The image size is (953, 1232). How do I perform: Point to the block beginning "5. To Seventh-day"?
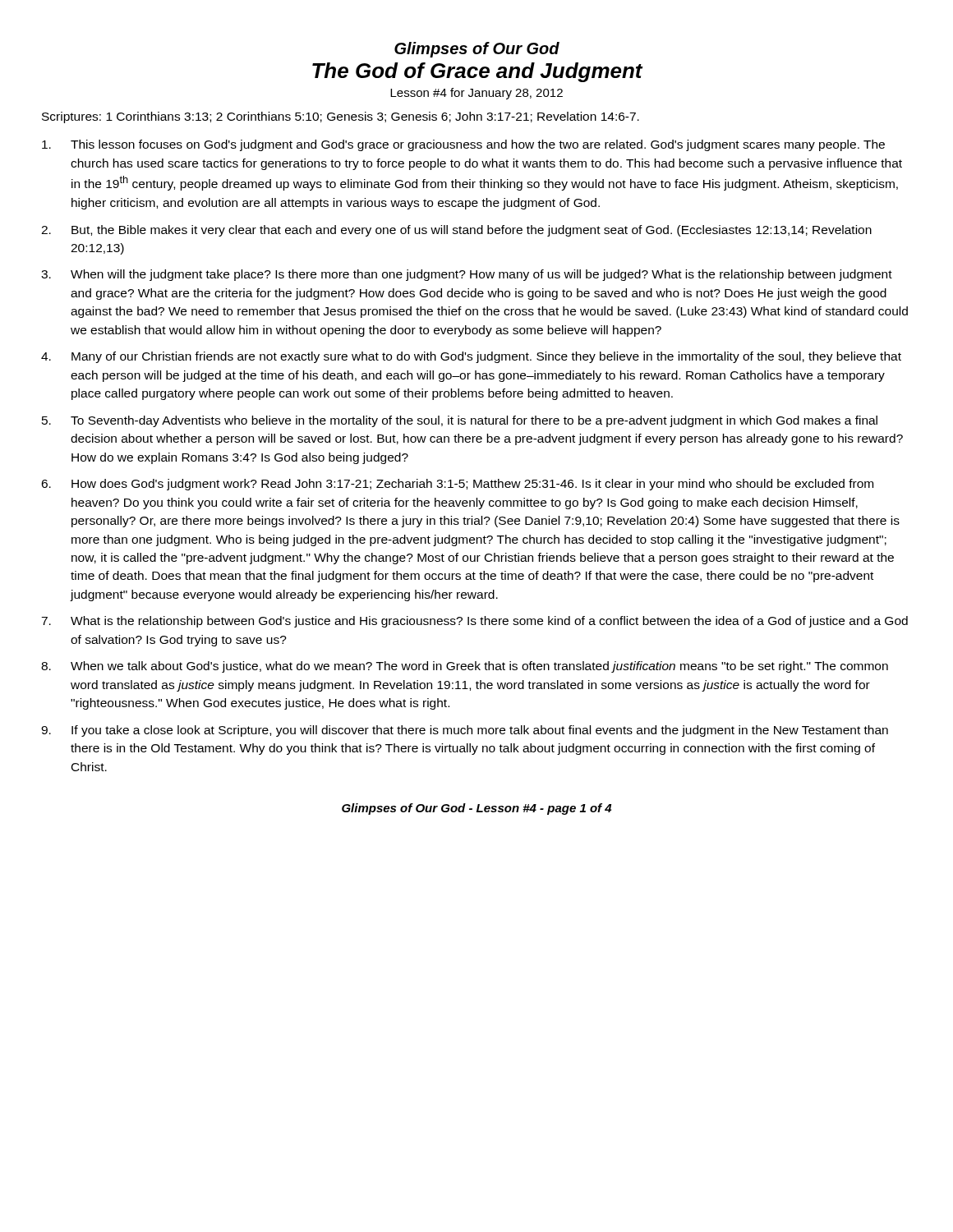click(x=476, y=439)
